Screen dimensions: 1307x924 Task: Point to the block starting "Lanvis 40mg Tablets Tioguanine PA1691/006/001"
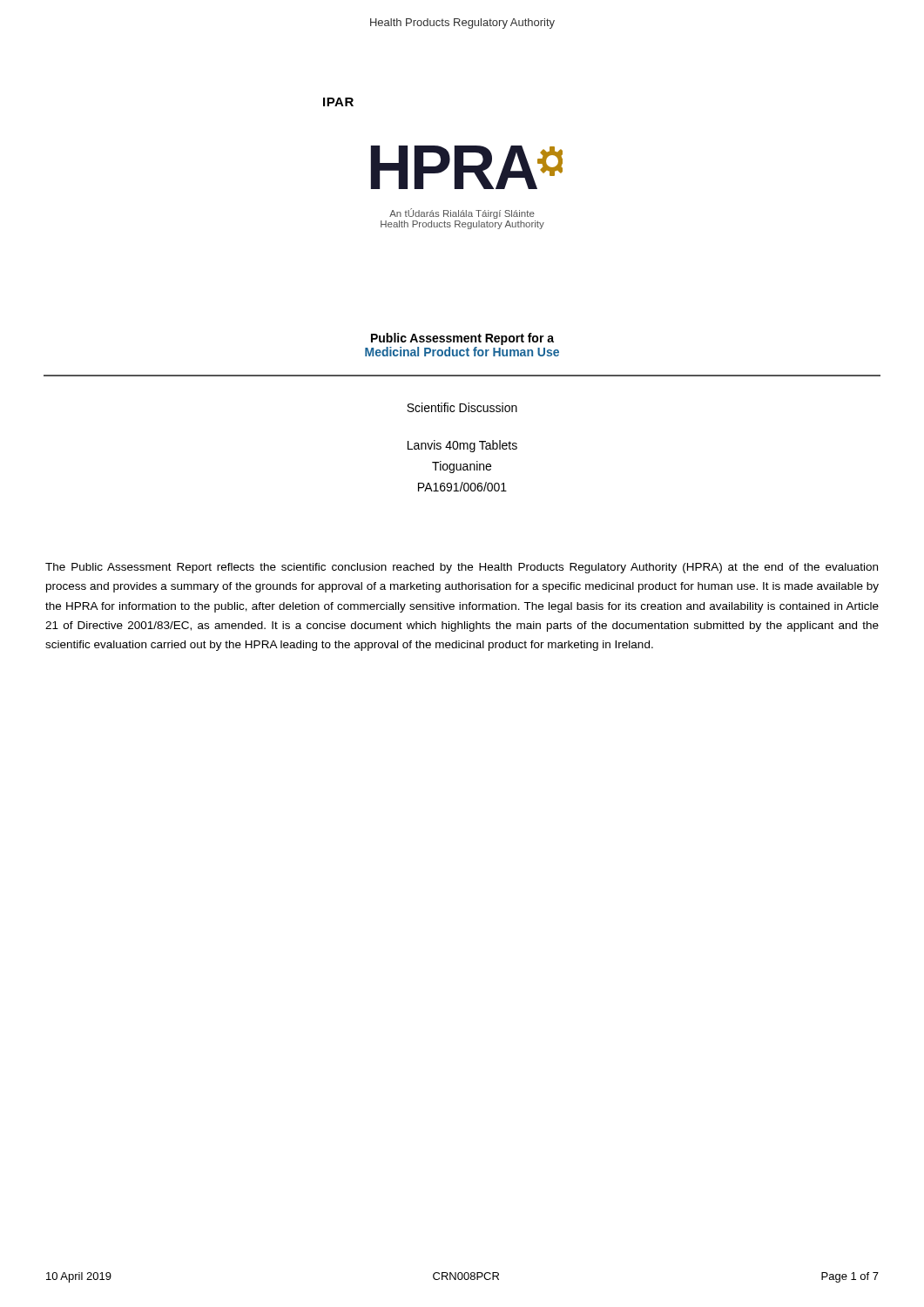coord(462,466)
